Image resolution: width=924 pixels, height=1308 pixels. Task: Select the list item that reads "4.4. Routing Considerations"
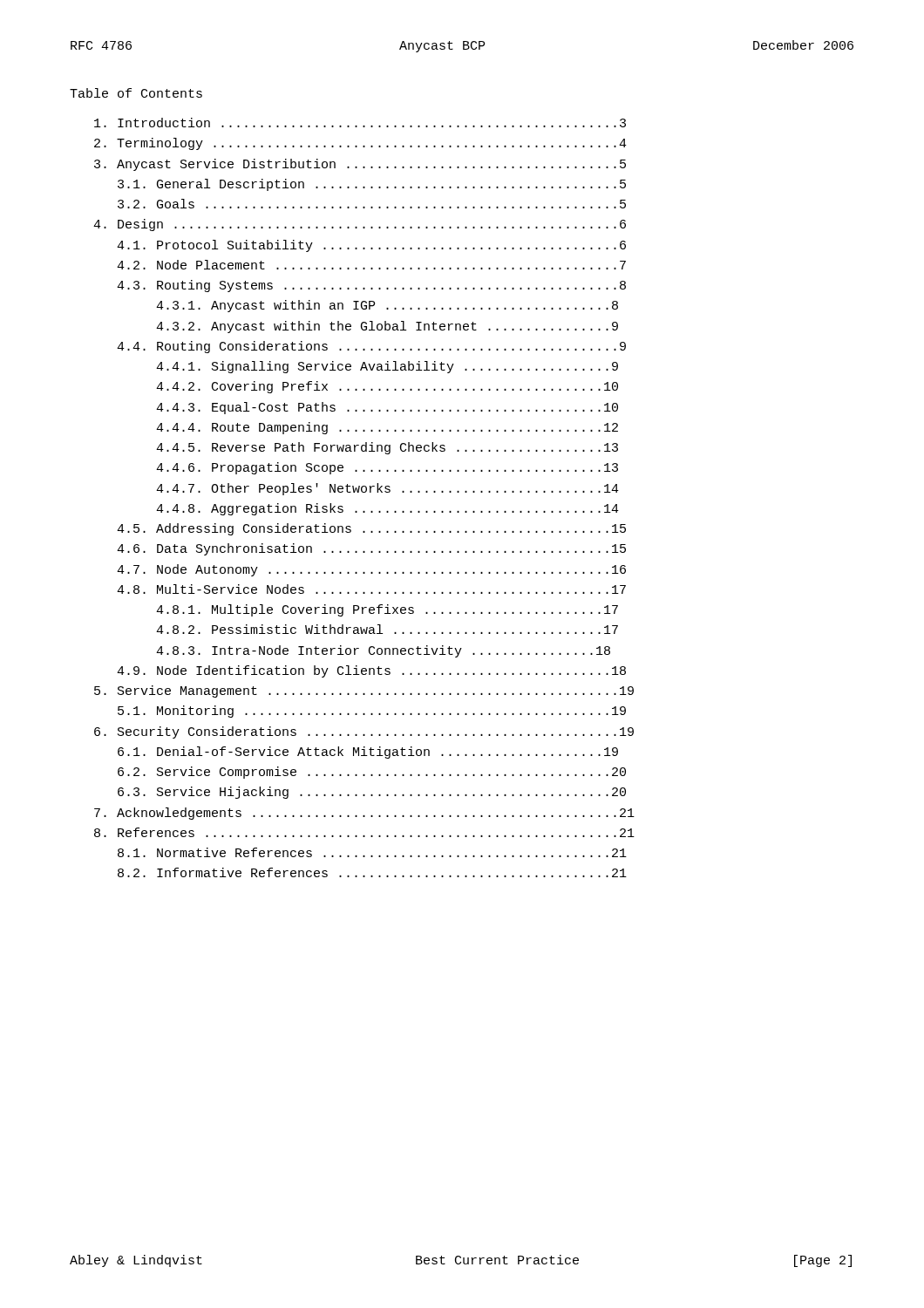click(348, 347)
